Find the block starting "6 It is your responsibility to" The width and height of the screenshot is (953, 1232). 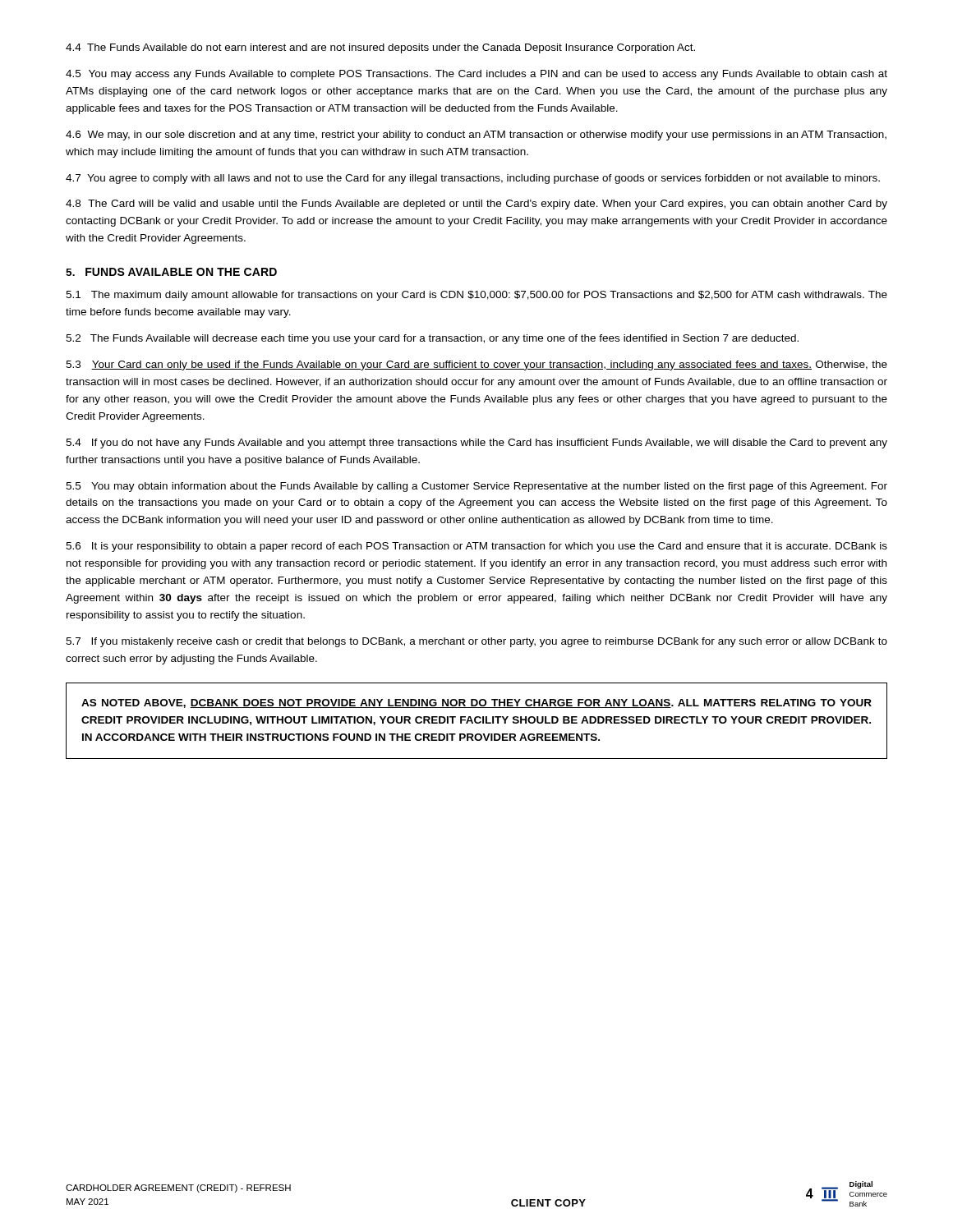click(476, 580)
